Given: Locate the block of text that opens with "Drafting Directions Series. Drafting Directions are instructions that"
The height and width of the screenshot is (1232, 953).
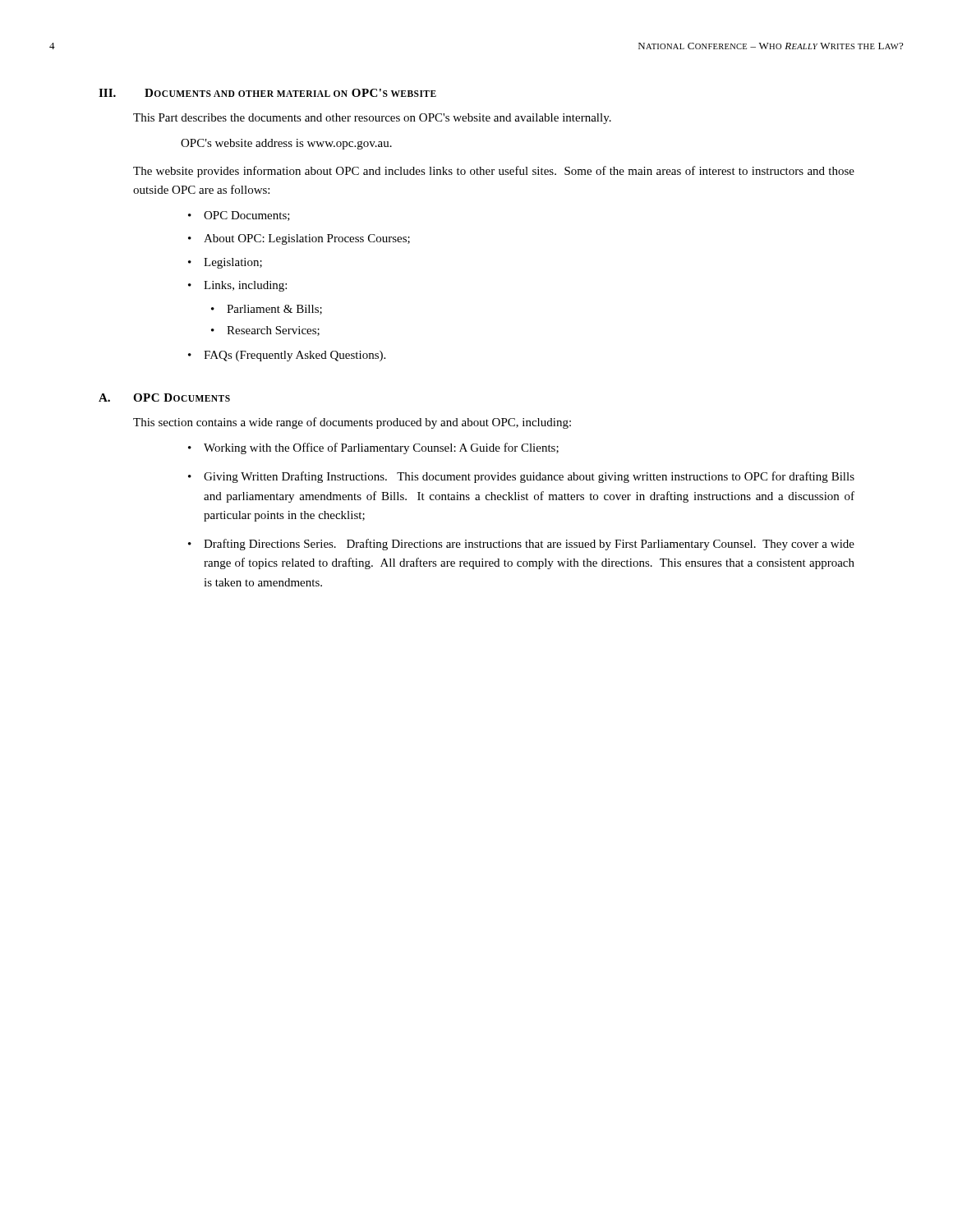Looking at the screenshot, I should pyautogui.click(x=518, y=563).
